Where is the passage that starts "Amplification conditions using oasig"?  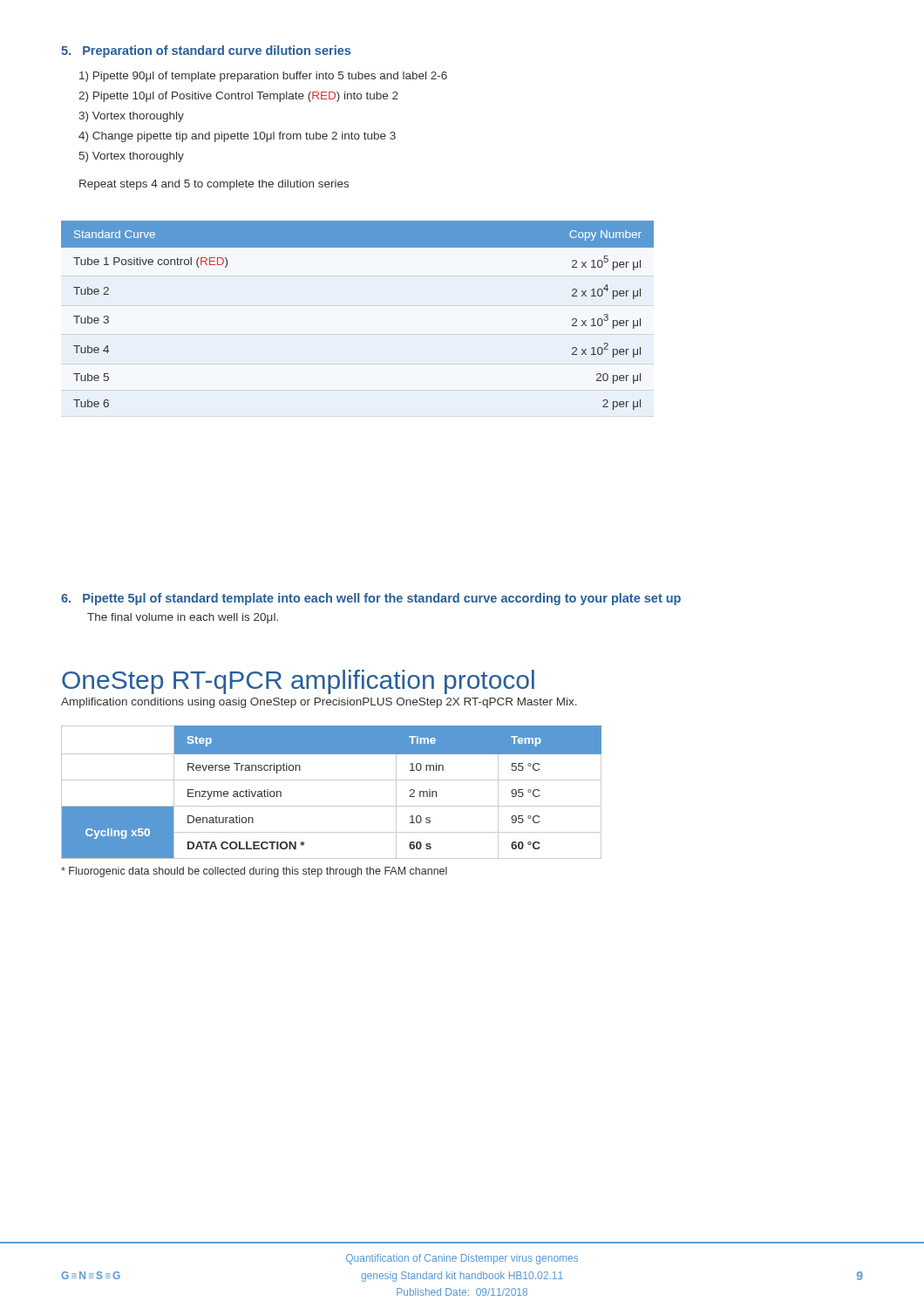click(x=319, y=701)
